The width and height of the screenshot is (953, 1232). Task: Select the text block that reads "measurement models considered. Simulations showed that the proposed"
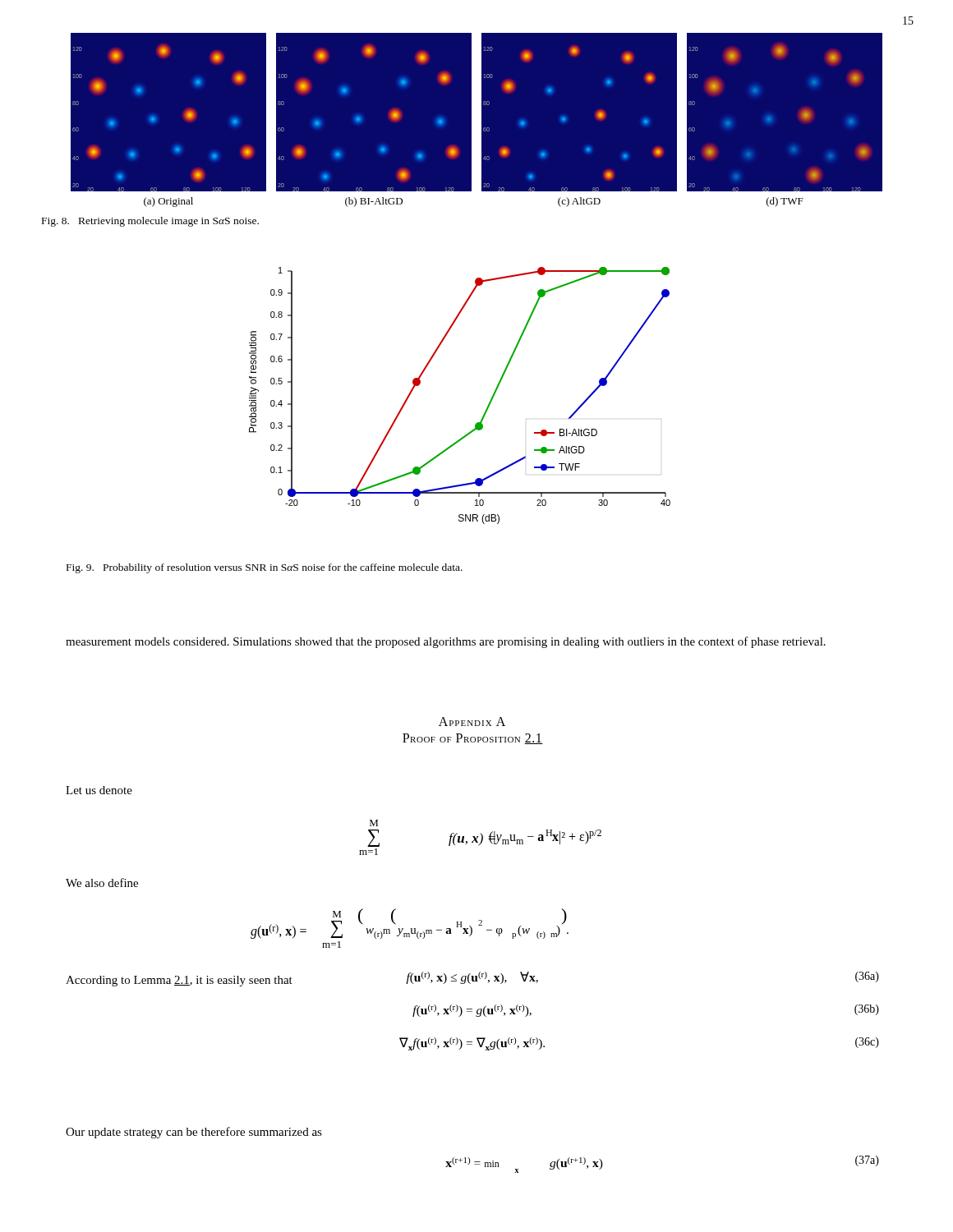pos(446,641)
